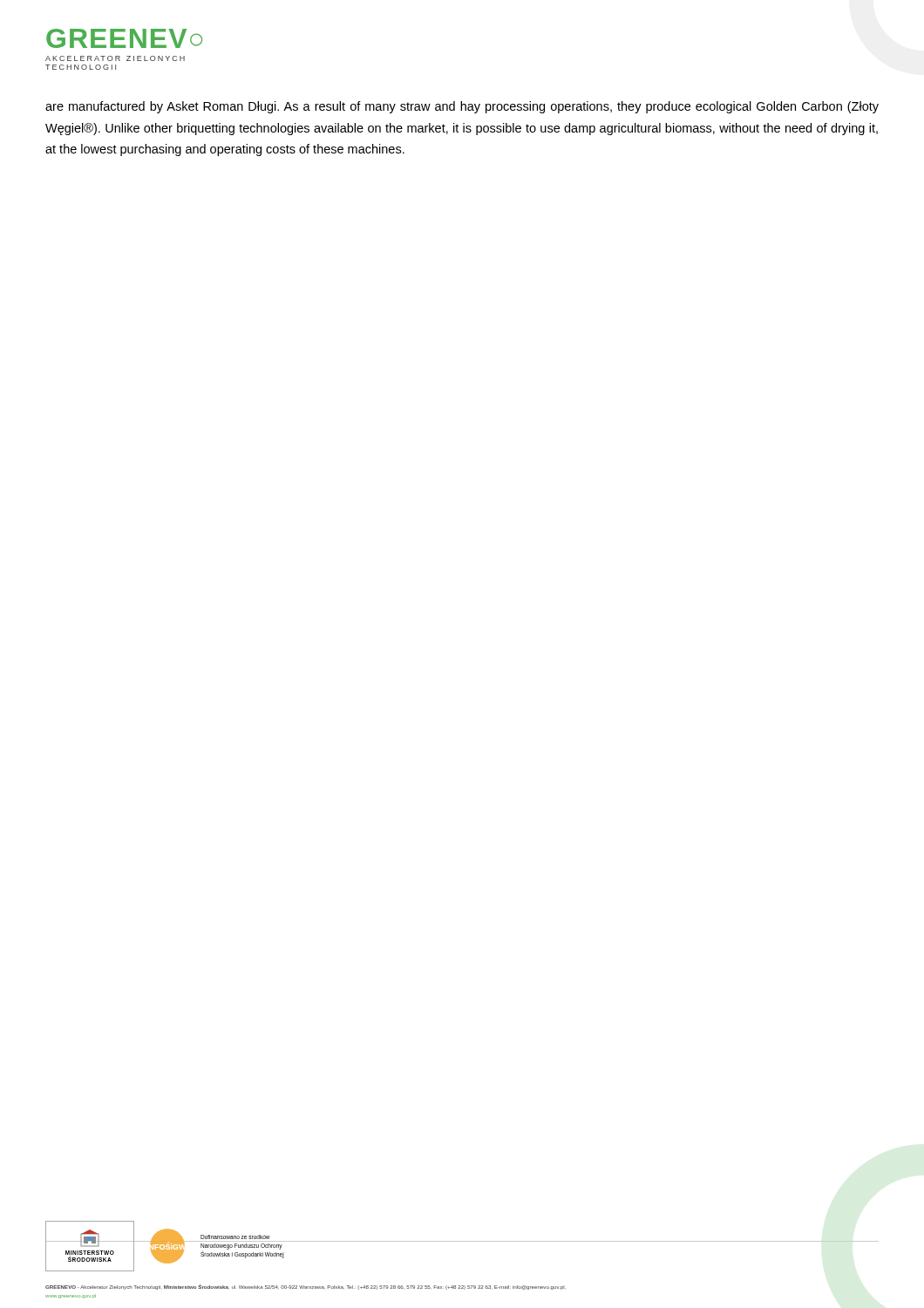The image size is (924, 1308).
Task: Click on the text block that says "are manufactured by Asket Roman"
Action: click(462, 128)
